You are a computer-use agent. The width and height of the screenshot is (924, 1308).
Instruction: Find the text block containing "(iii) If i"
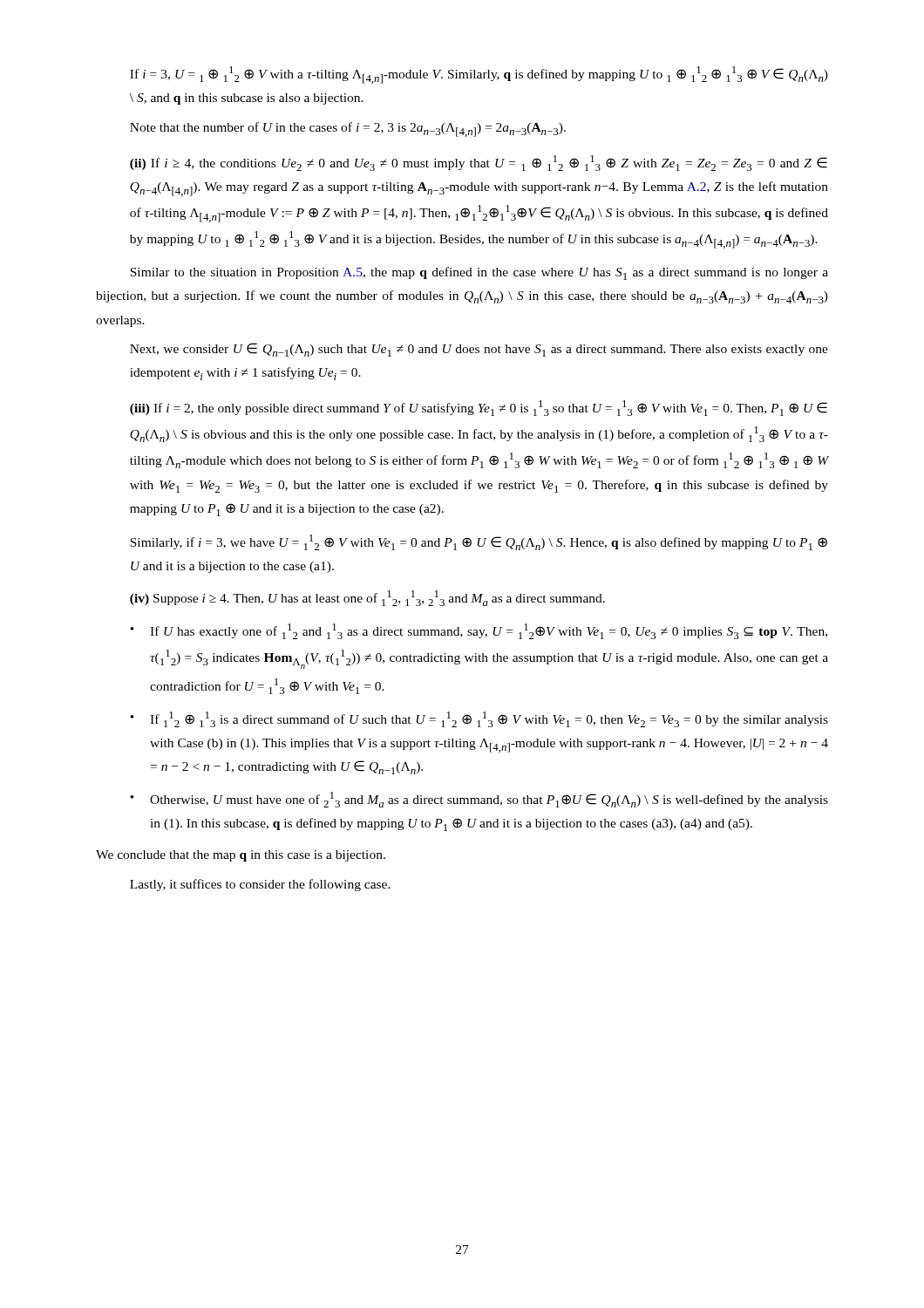479,458
